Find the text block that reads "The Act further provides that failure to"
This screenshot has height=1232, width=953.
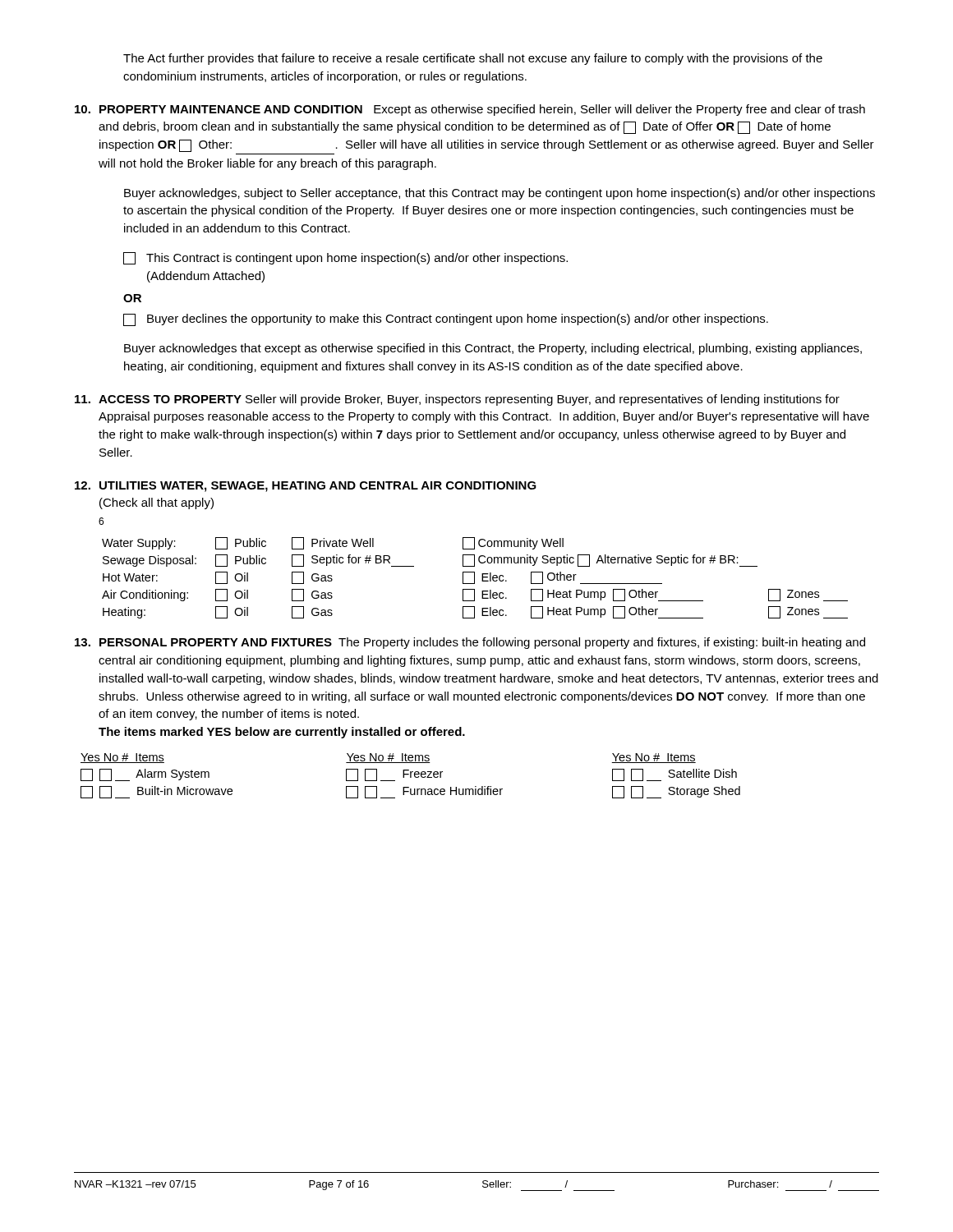point(473,67)
